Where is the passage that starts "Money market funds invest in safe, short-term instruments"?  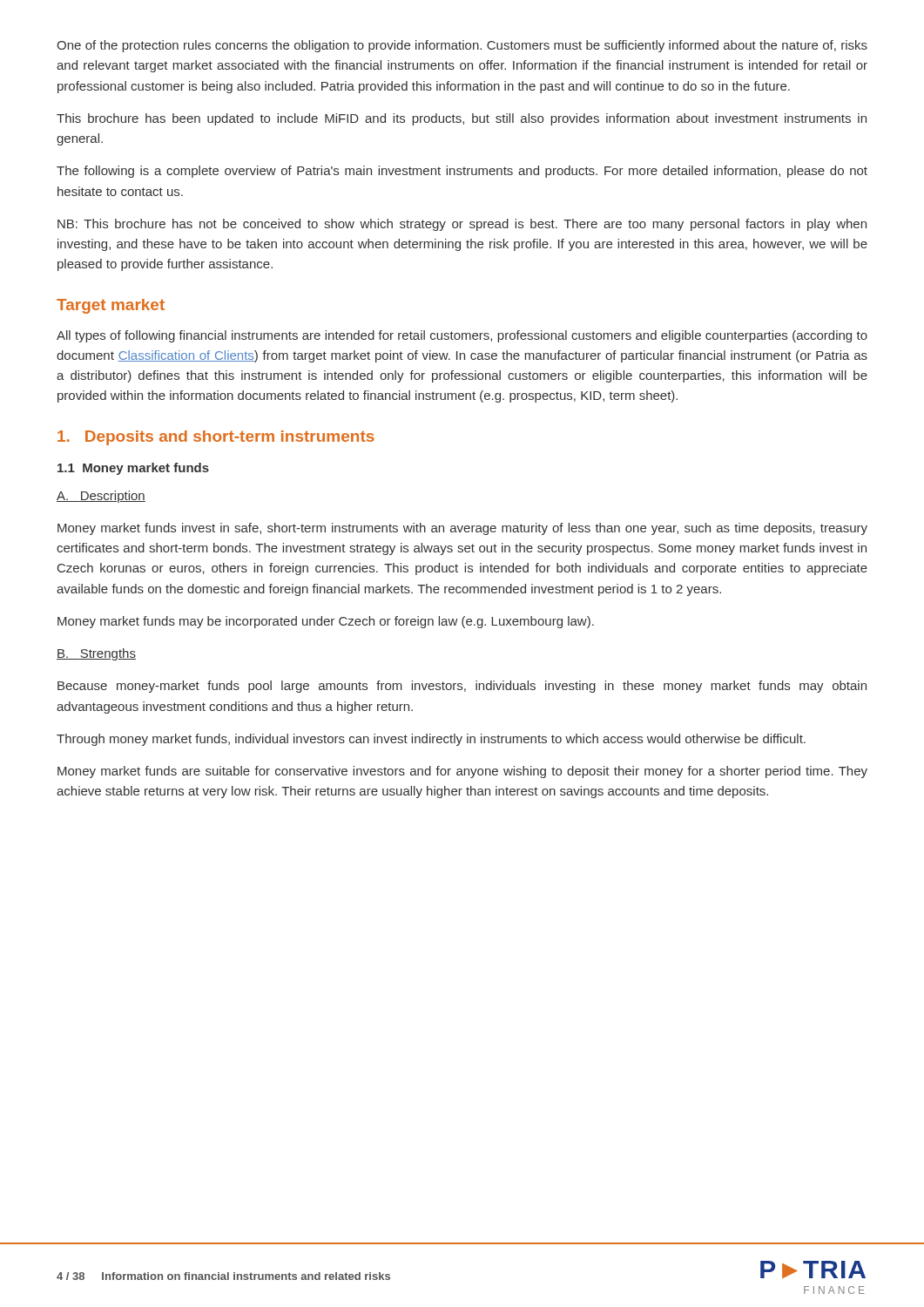pyautogui.click(x=462, y=558)
